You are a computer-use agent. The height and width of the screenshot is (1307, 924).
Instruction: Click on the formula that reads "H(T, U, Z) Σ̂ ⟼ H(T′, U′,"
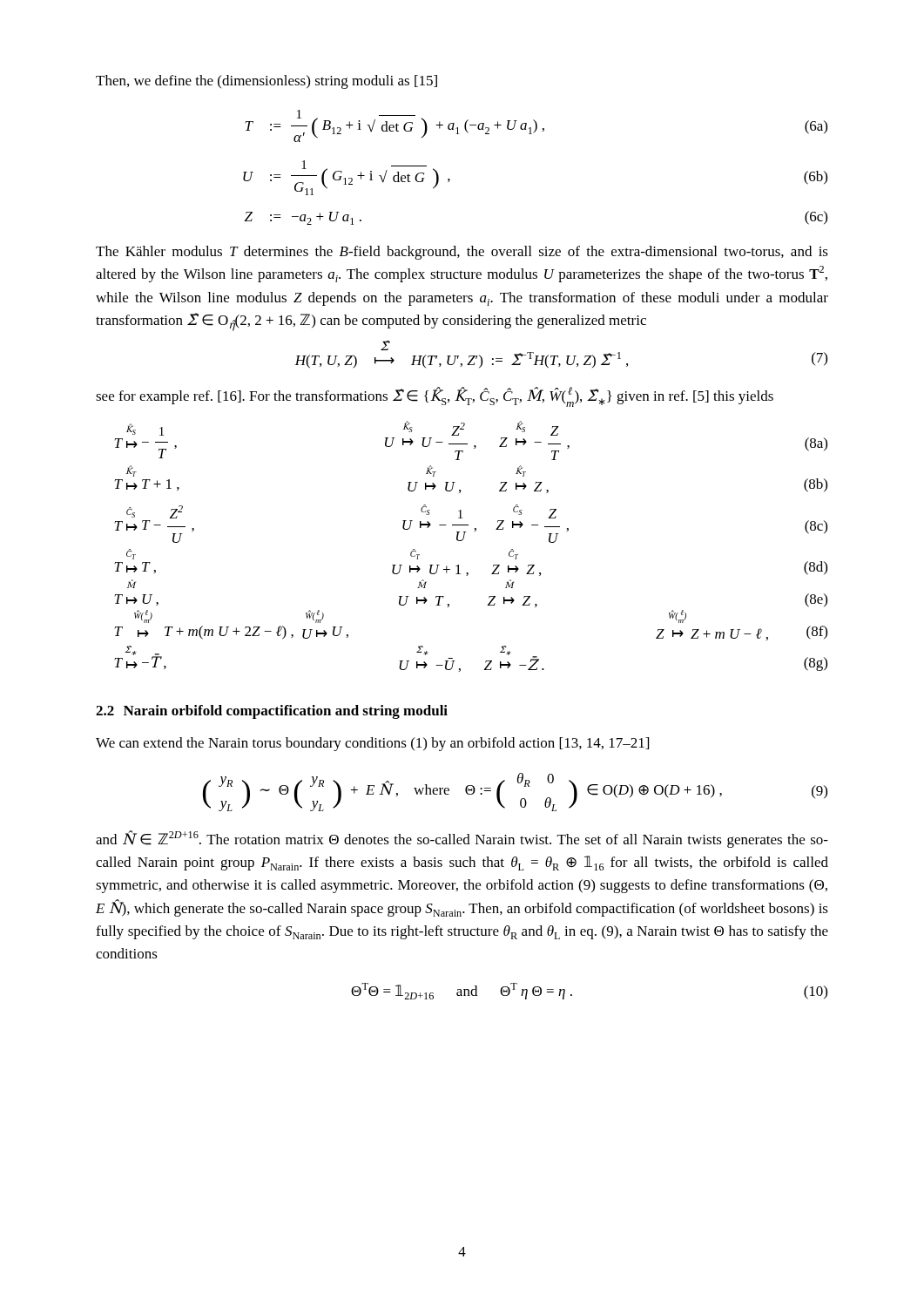pyautogui.click(x=462, y=359)
